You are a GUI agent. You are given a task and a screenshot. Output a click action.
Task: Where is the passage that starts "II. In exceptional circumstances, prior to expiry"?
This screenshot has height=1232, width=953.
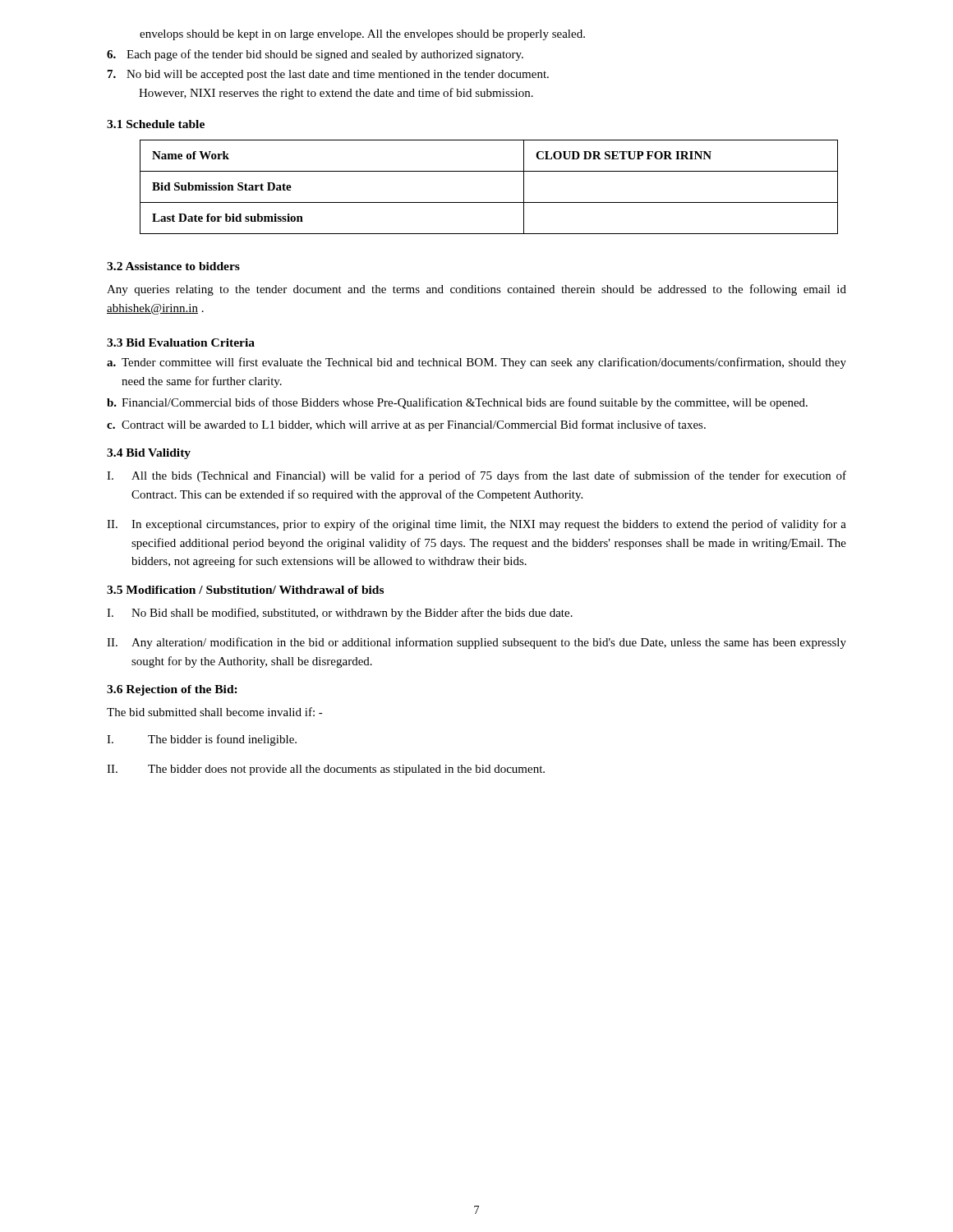pos(476,543)
